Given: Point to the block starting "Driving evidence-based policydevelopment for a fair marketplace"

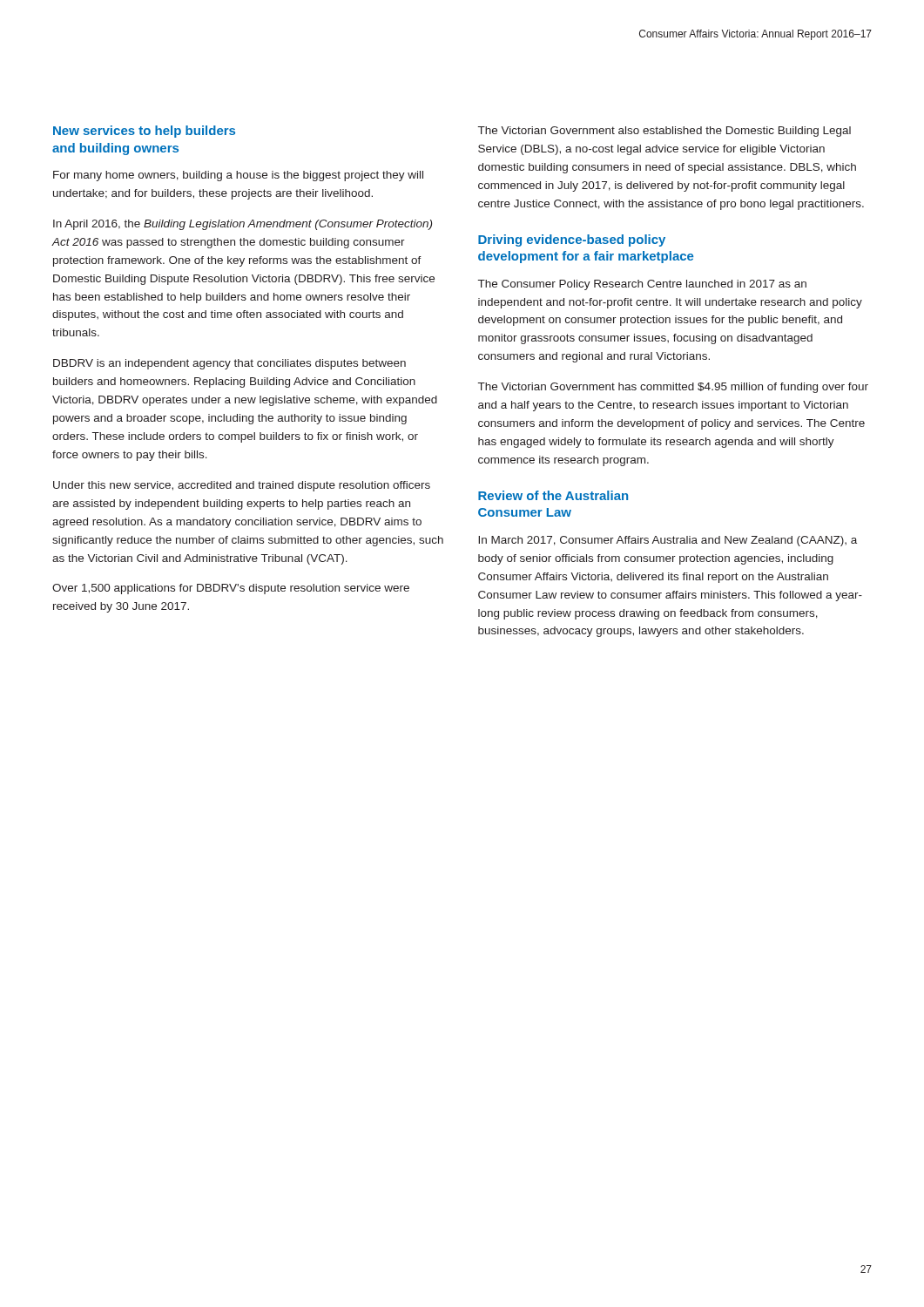Looking at the screenshot, I should [586, 247].
